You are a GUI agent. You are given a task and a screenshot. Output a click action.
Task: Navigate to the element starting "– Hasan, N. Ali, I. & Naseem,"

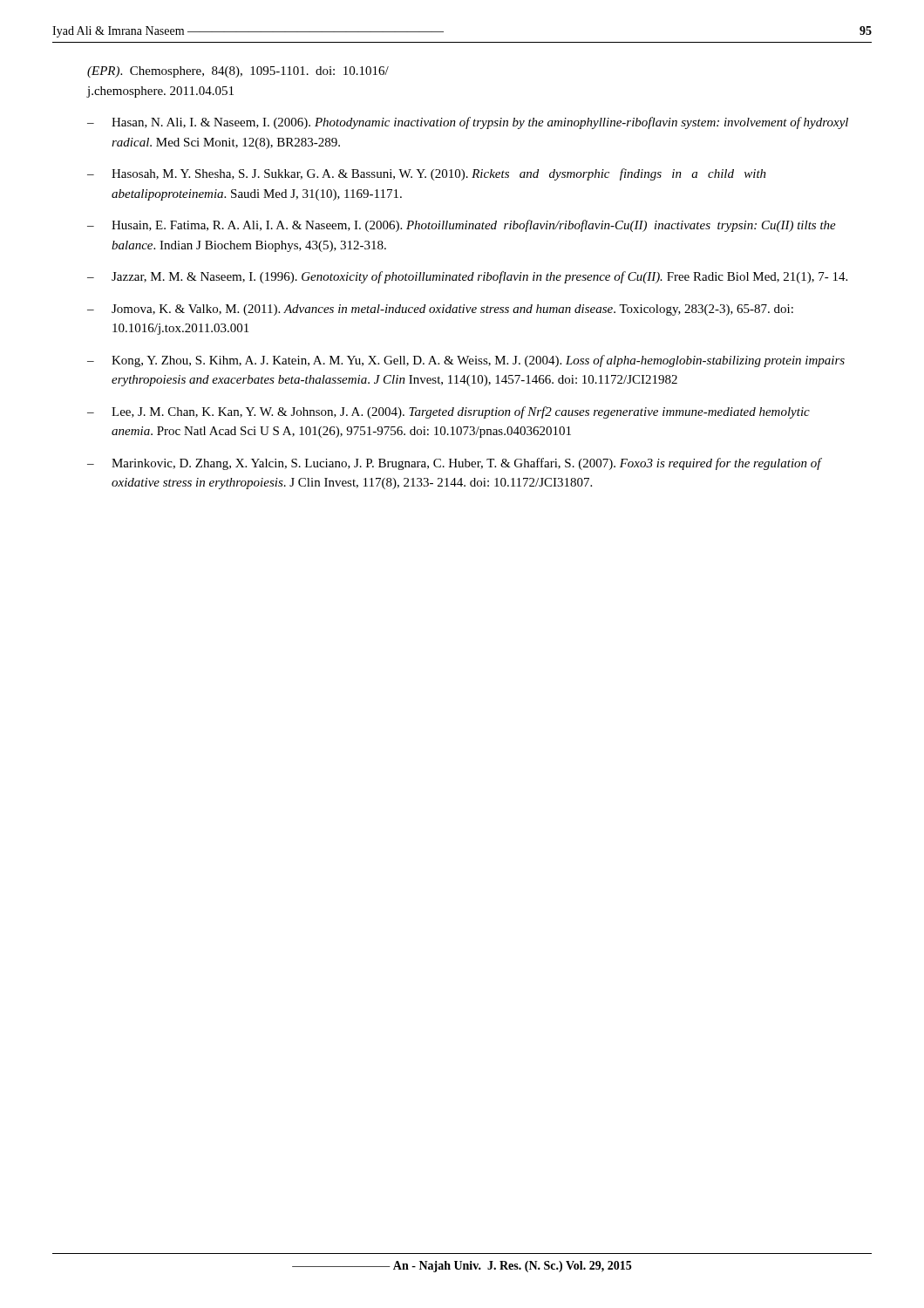(x=471, y=132)
